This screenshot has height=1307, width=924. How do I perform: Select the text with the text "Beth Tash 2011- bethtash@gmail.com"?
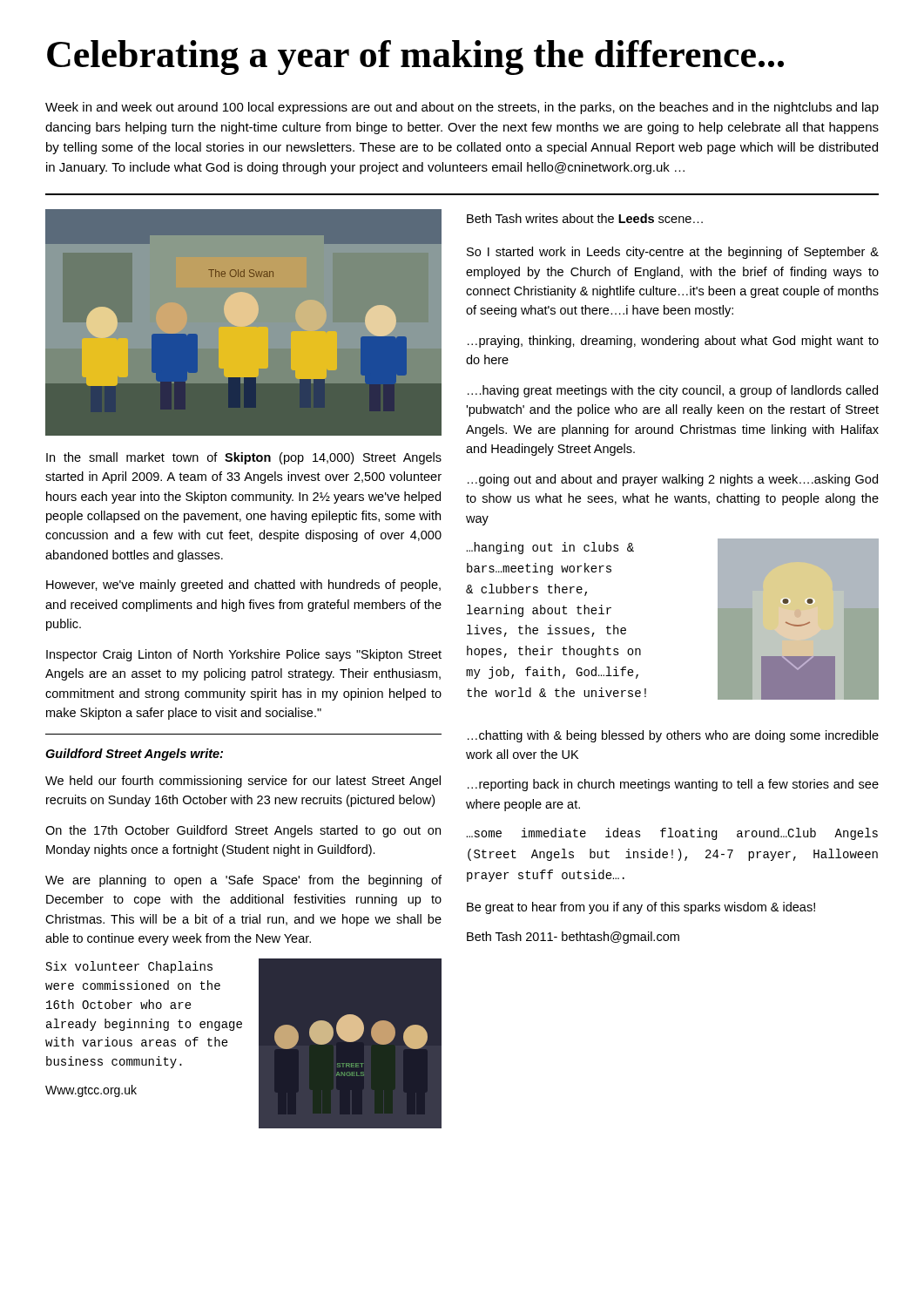[x=573, y=937]
